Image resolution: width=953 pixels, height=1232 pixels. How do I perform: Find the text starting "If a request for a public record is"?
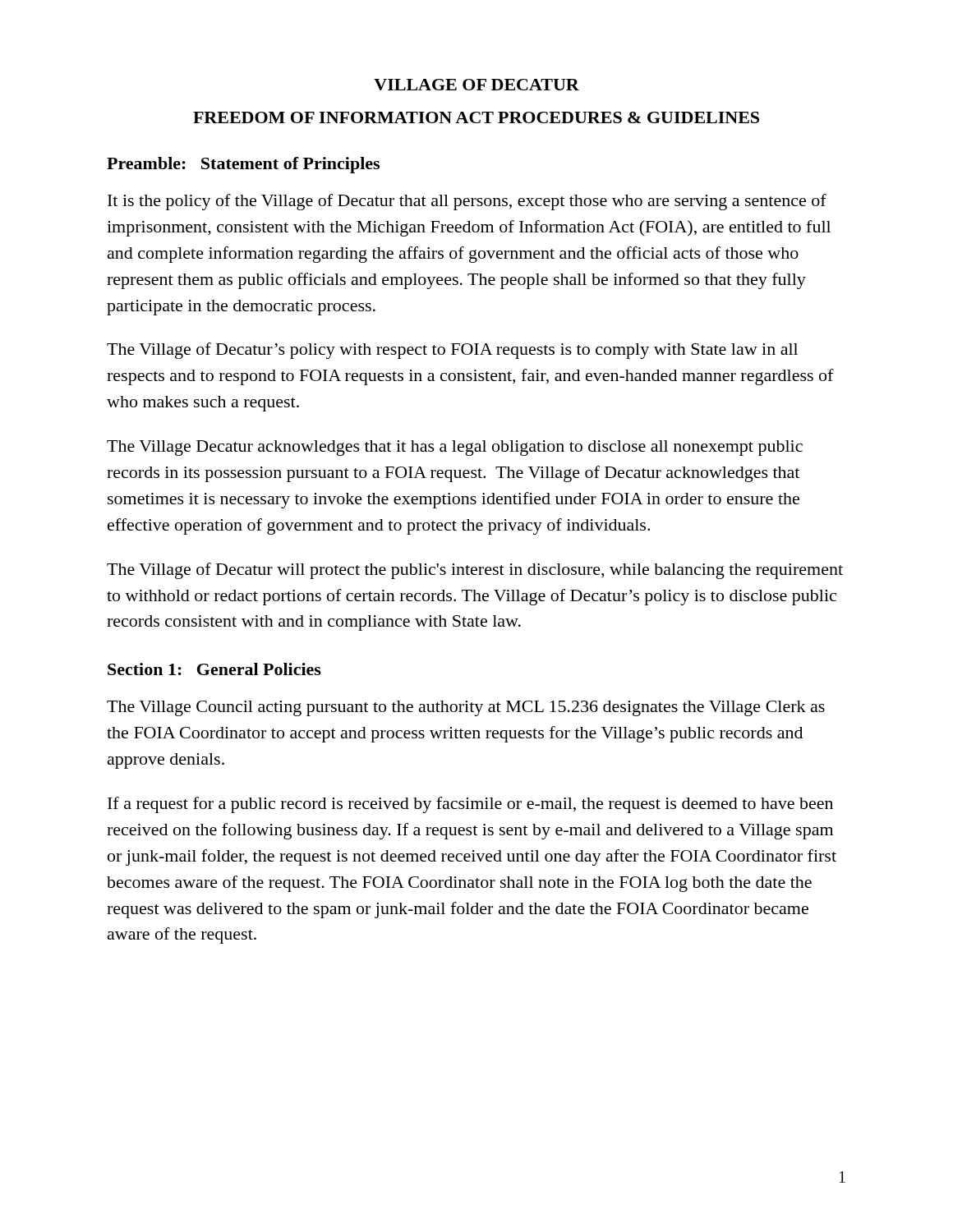(x=472, y=868)
